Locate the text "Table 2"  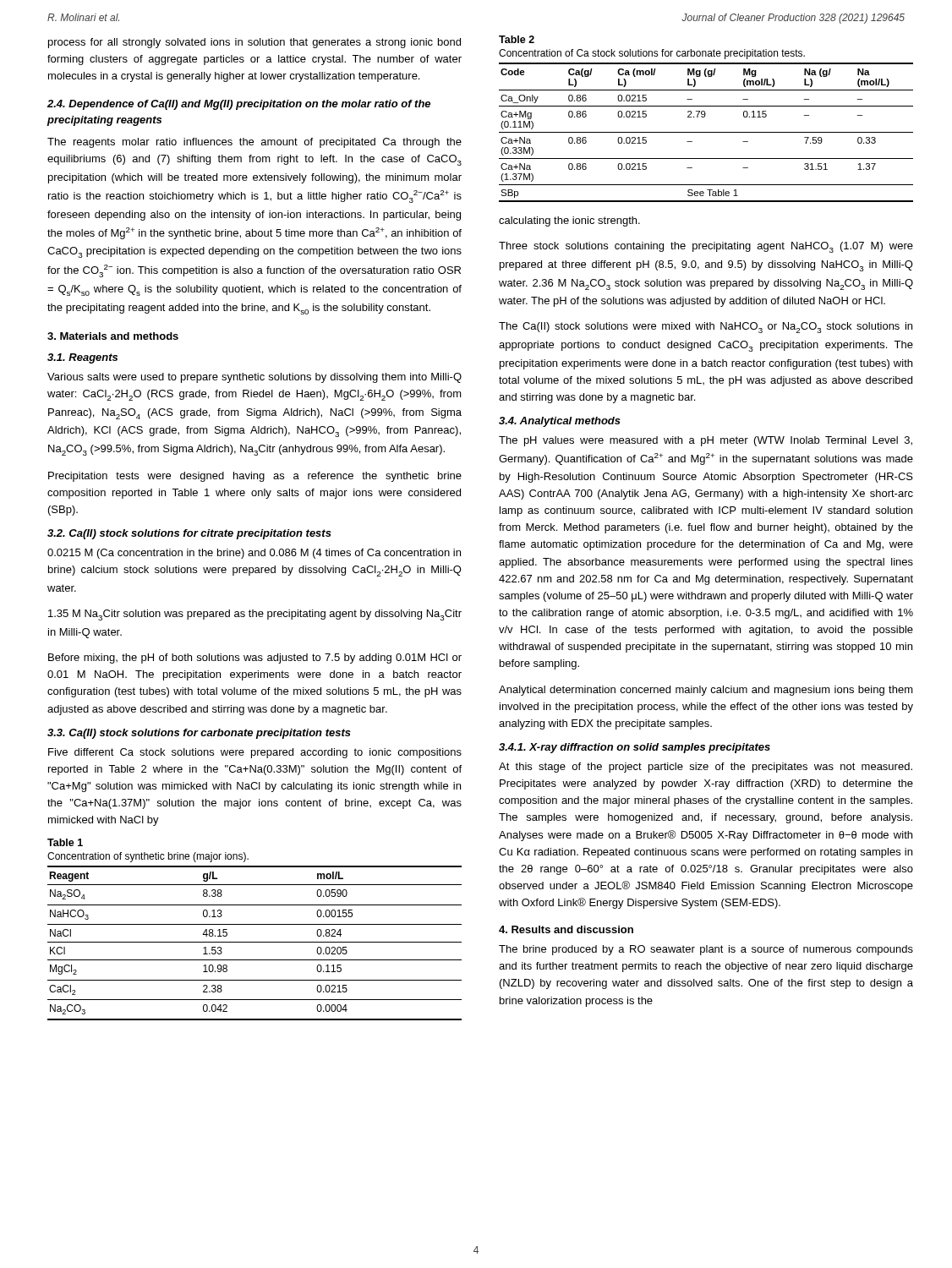(517, 40)
